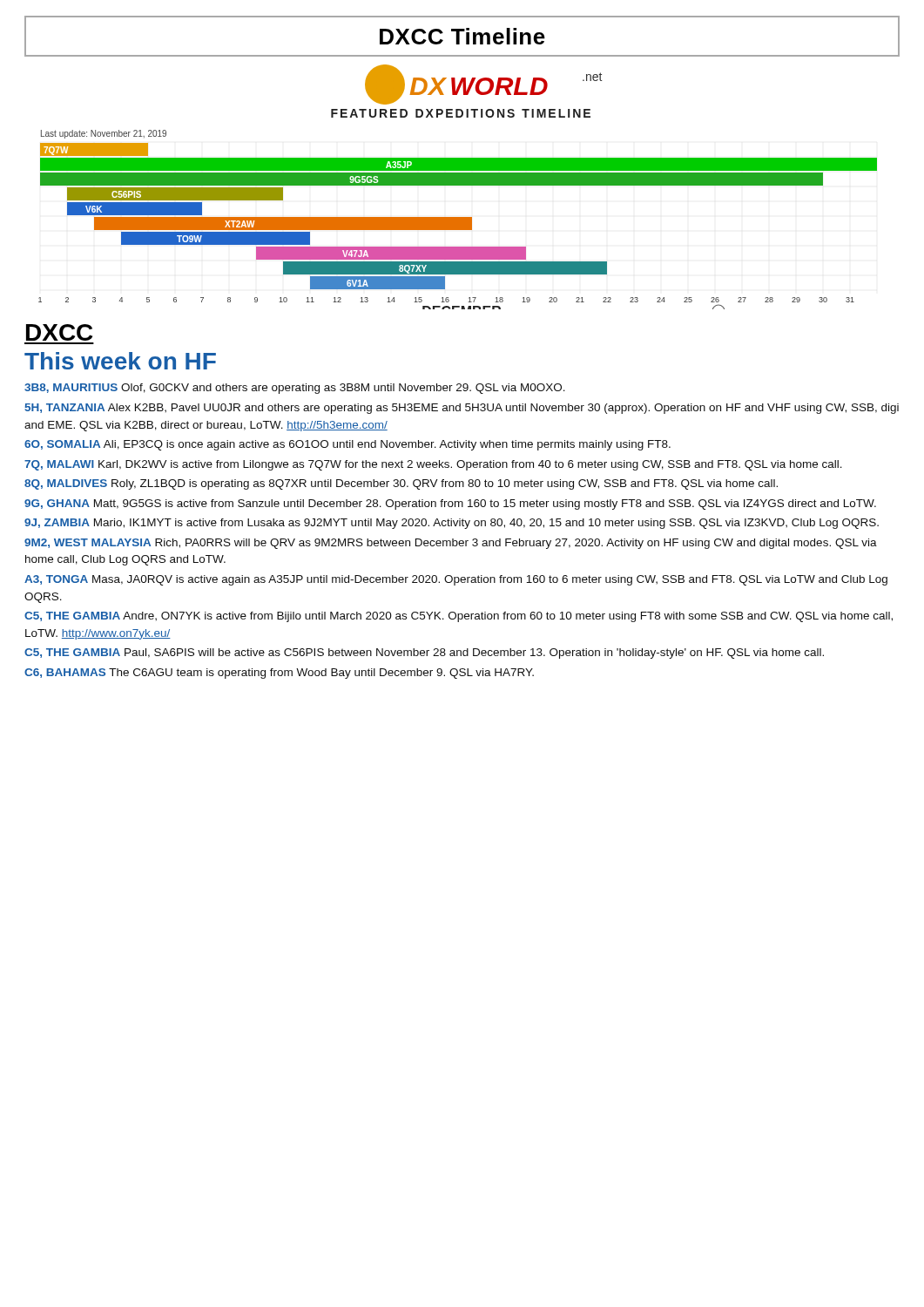Locate the block of text that opens with "C5, THE GAMBIA Andre, ON7YK is active"

(x=459, y=624)
